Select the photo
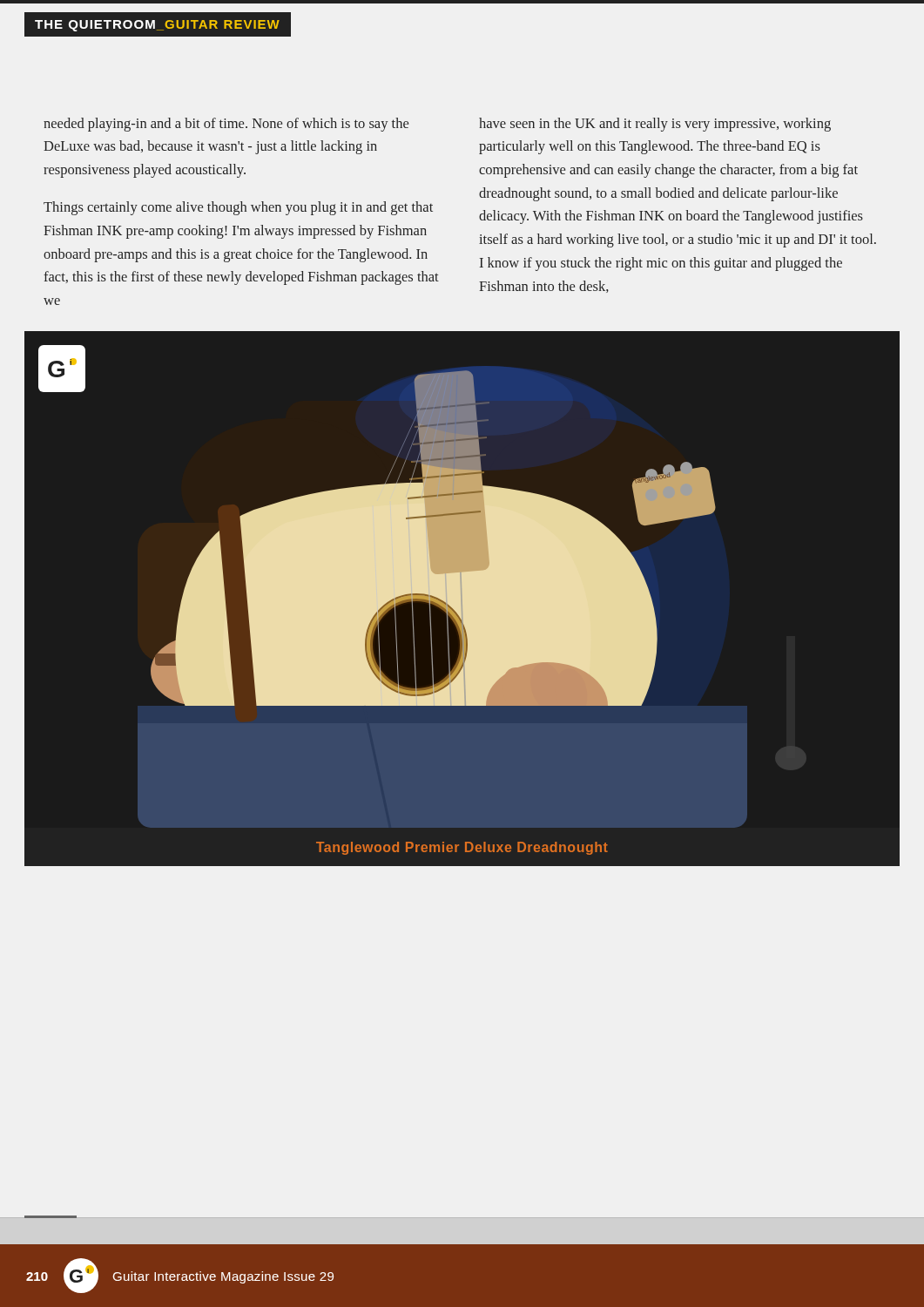The width and height of the screenshot is (924, 1307). click(462, 599)
